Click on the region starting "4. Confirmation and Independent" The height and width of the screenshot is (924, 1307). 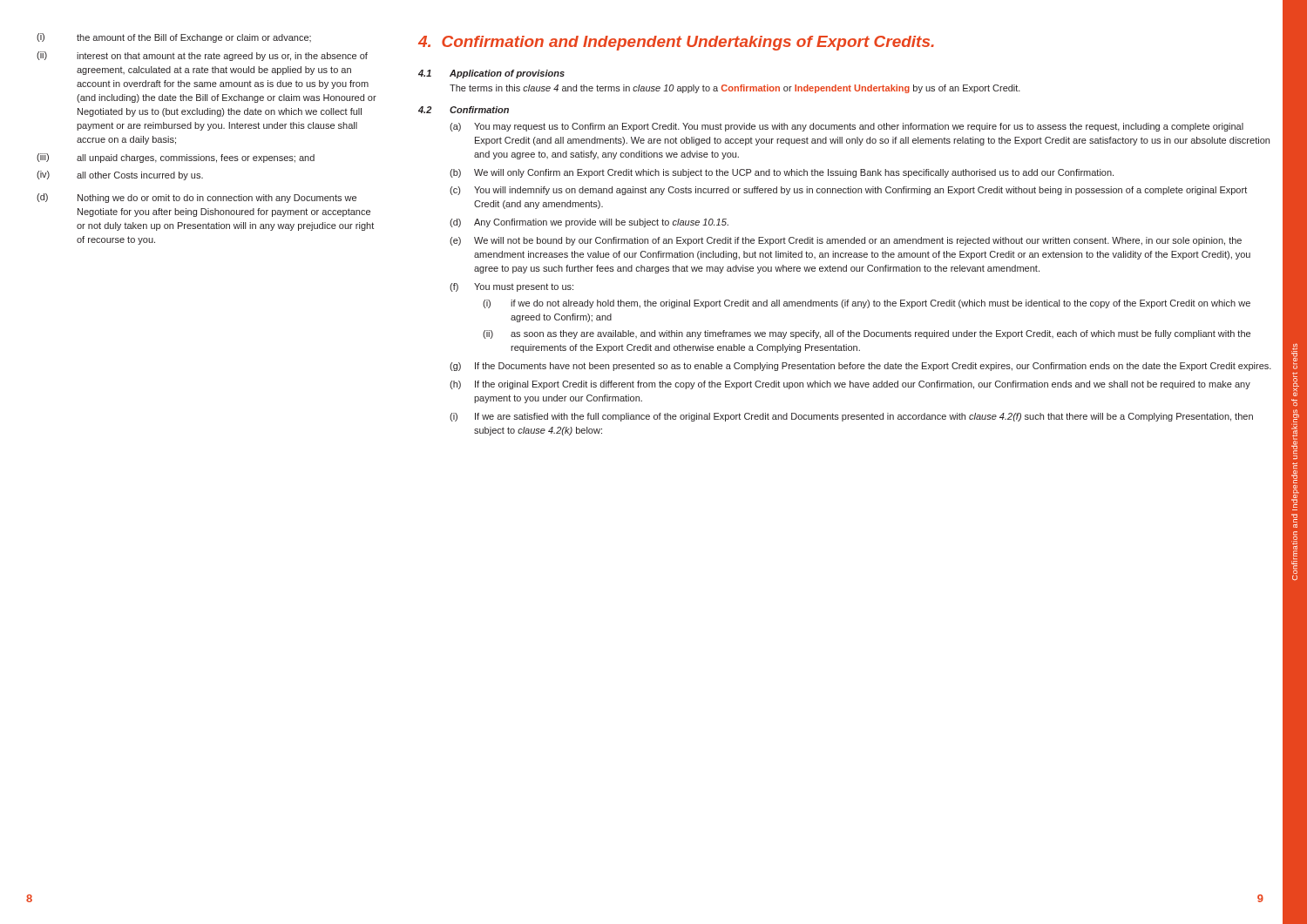point(677,41)
